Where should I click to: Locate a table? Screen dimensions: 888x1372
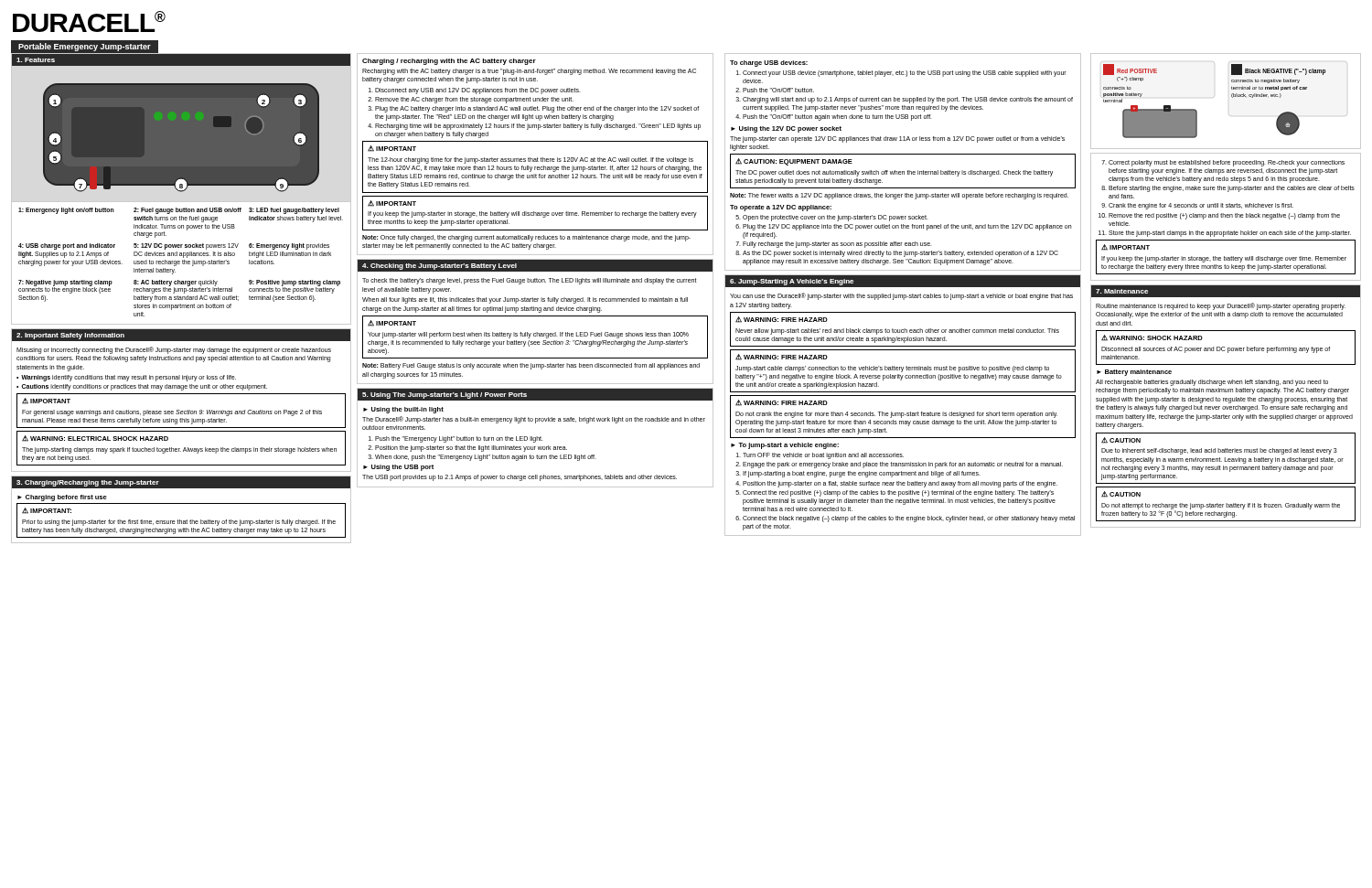181,263
